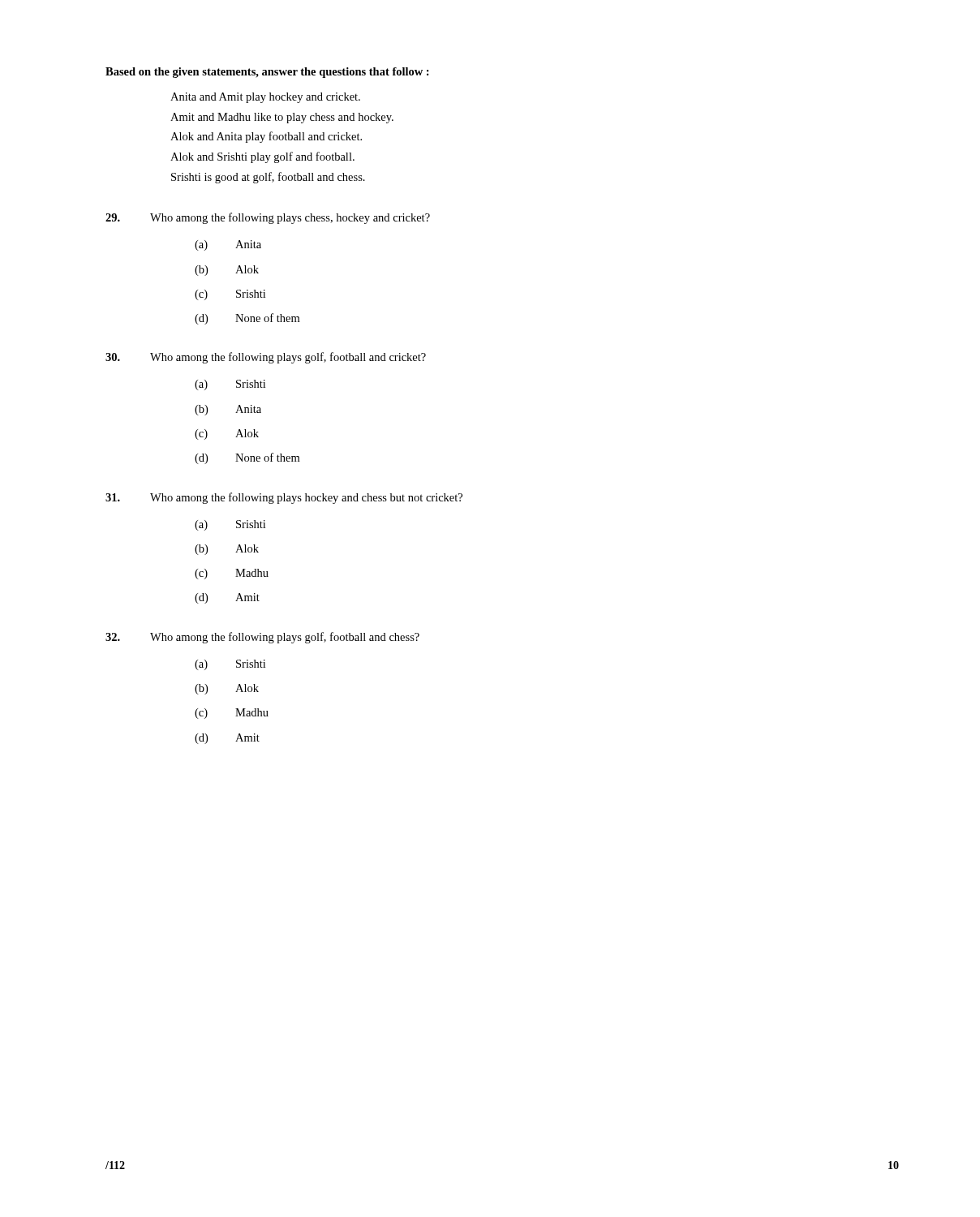980x1217 pixels.
Task: Click on the text block starting "(a) Anita"
Action: pos(228,244)
